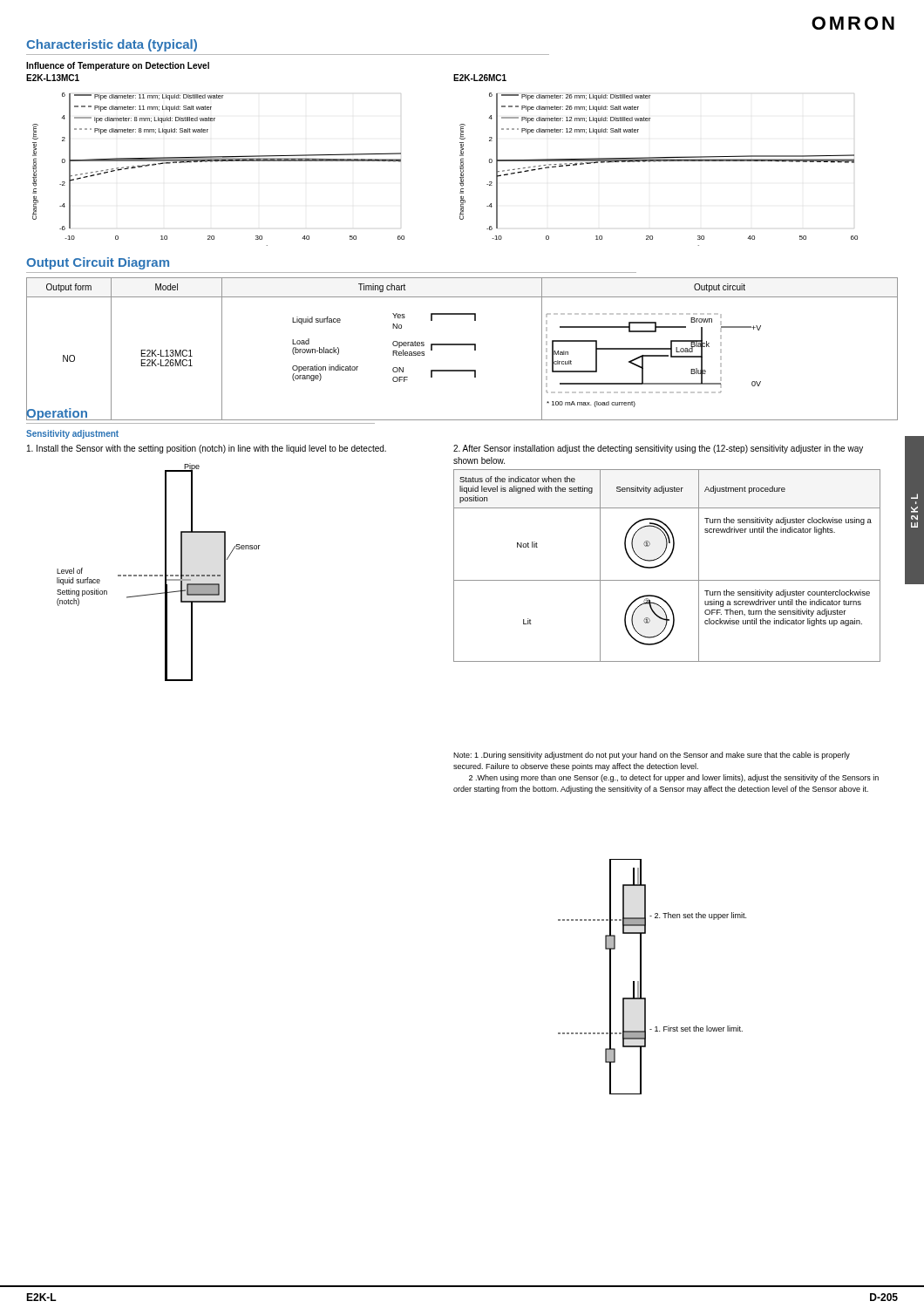Locate the text "Characteristic data (typical)"
Screen dimensions: 1308x924
tap(288, 46)
